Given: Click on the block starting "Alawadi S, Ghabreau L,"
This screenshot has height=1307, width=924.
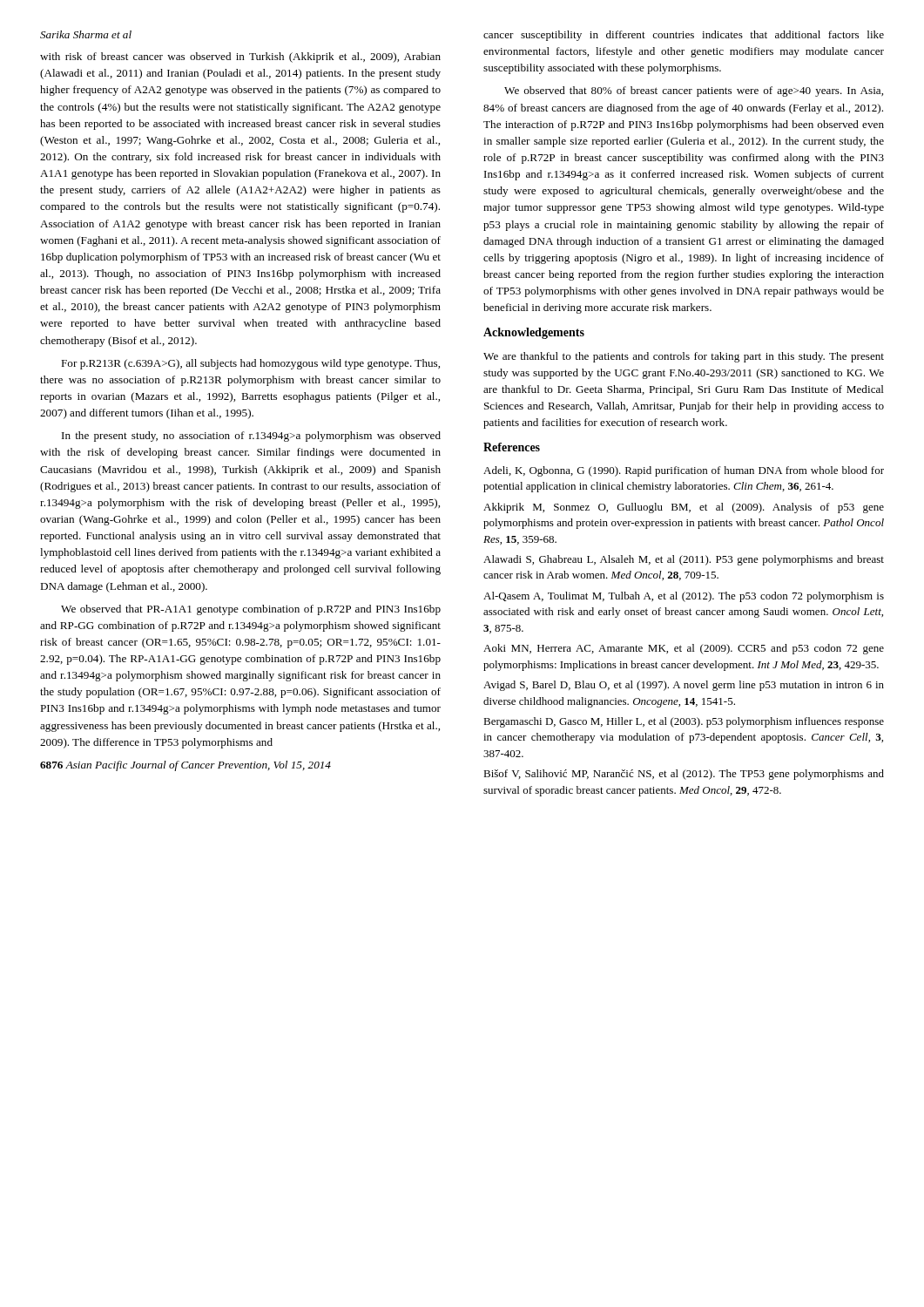Looking at the screenshot, I should pos(684,567).
